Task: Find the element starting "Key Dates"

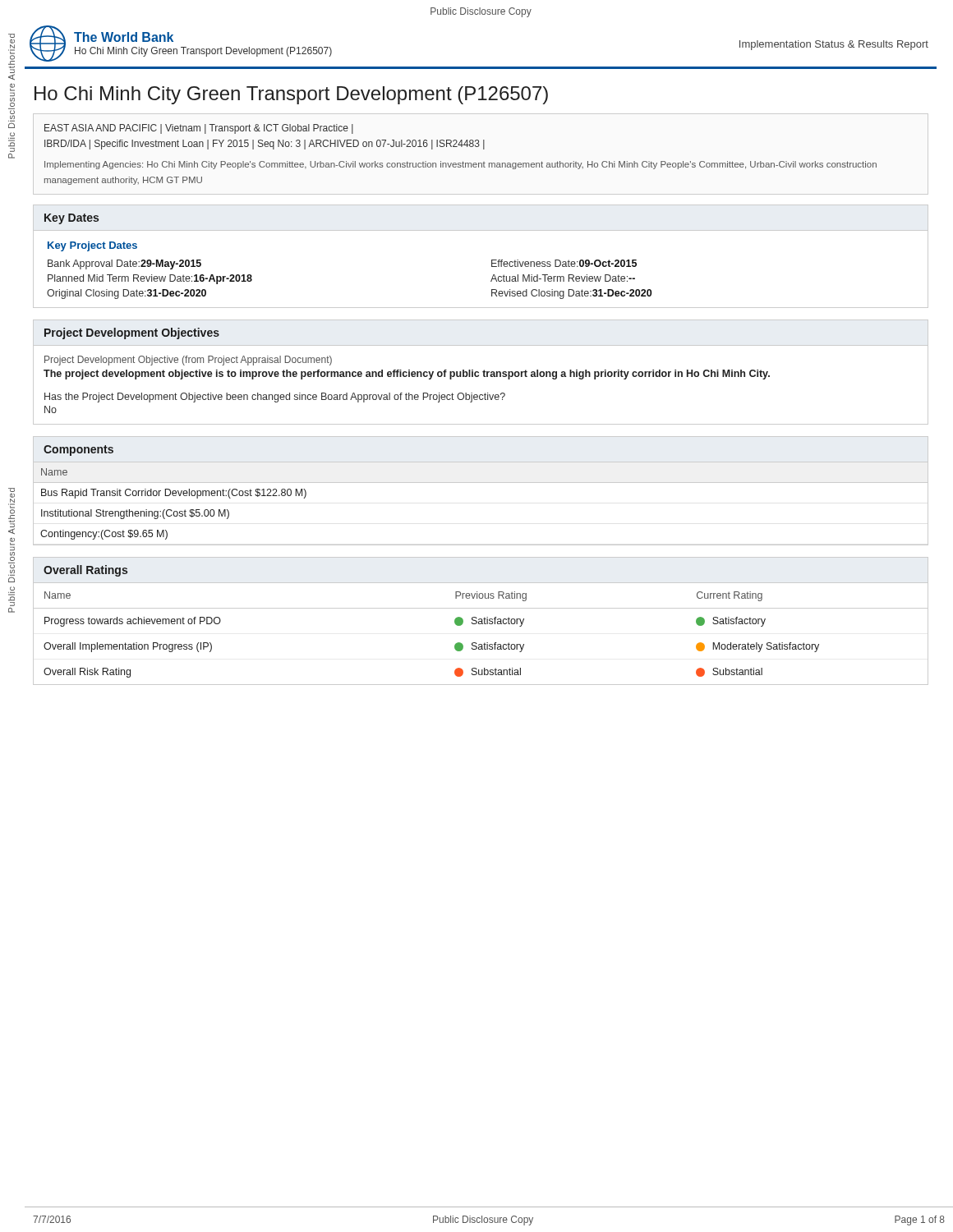Action: (x=71, y=218)
